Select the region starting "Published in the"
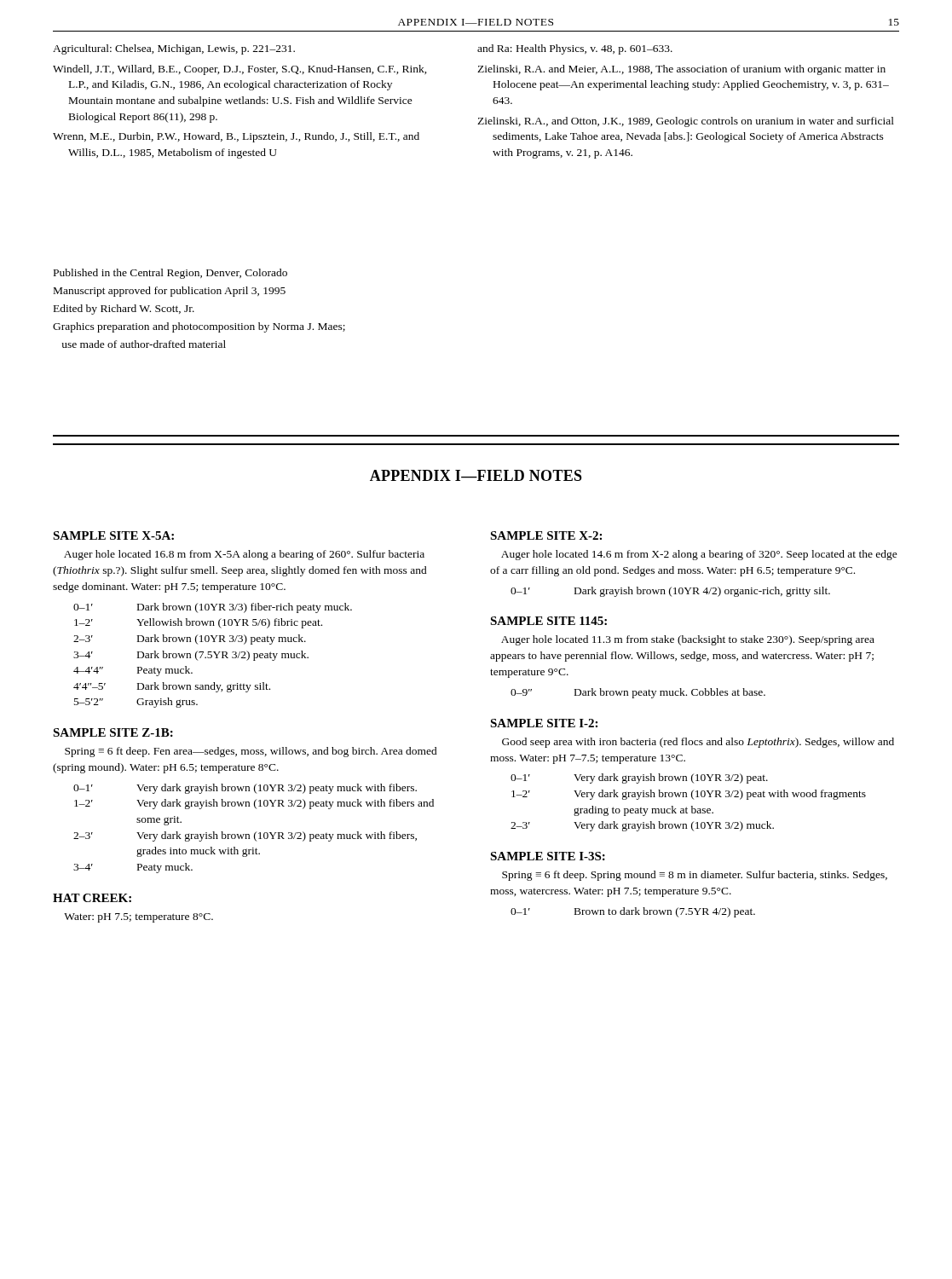 point(199,308)
